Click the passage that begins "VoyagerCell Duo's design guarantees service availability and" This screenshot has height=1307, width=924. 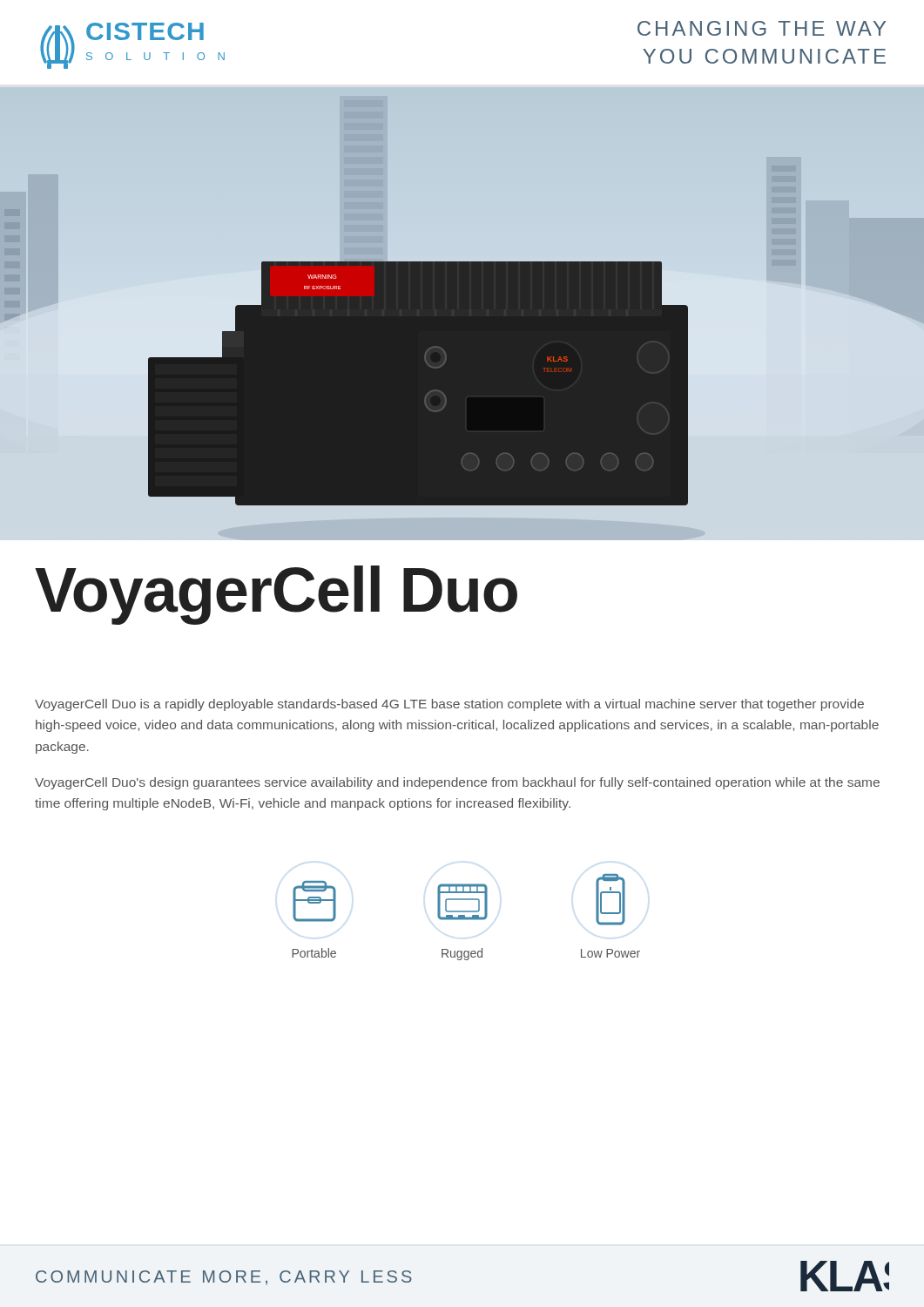coord(462,793)
